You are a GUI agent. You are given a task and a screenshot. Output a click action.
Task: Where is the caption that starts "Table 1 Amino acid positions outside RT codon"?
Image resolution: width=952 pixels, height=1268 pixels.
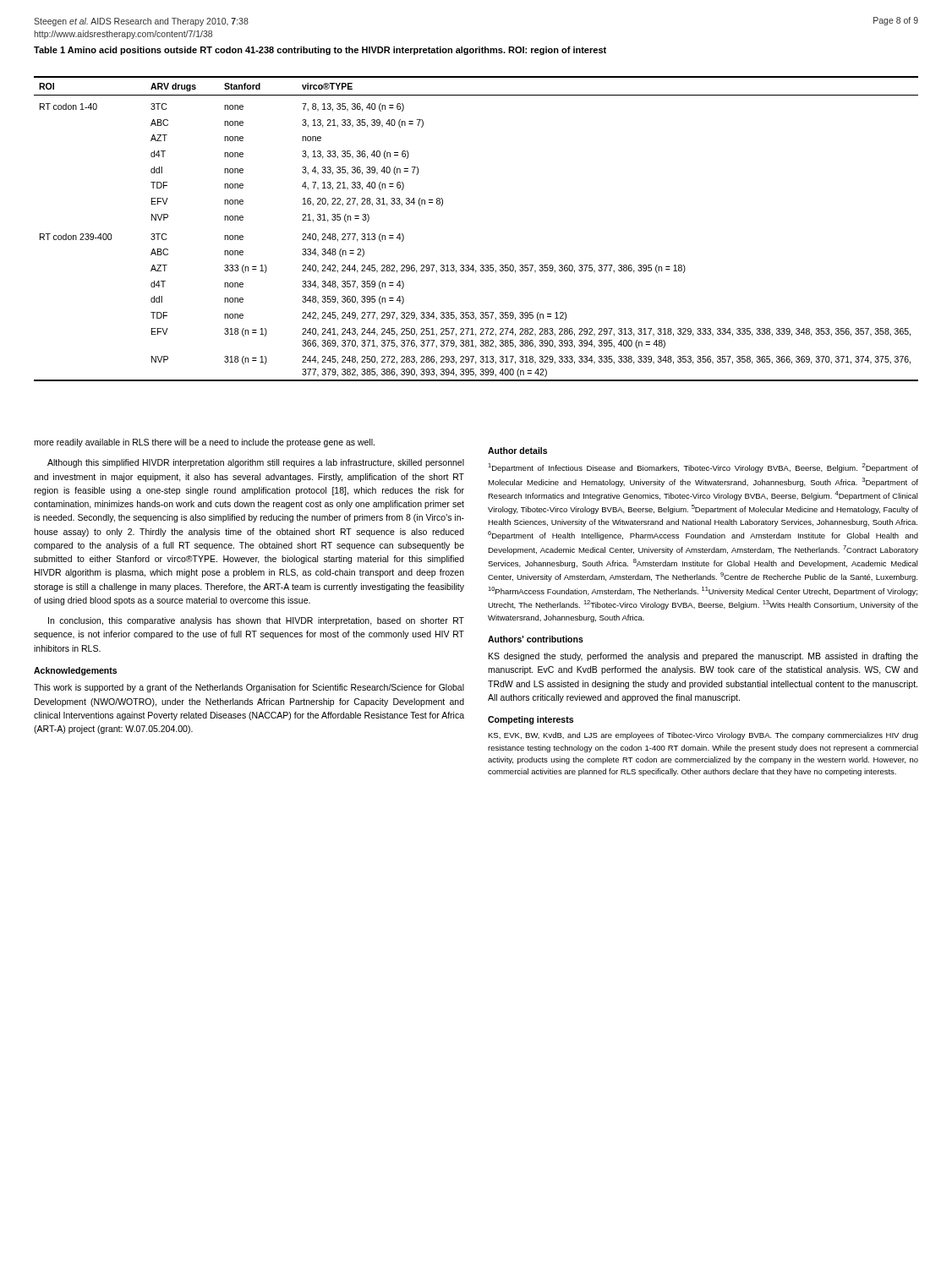tap(320, 50)
